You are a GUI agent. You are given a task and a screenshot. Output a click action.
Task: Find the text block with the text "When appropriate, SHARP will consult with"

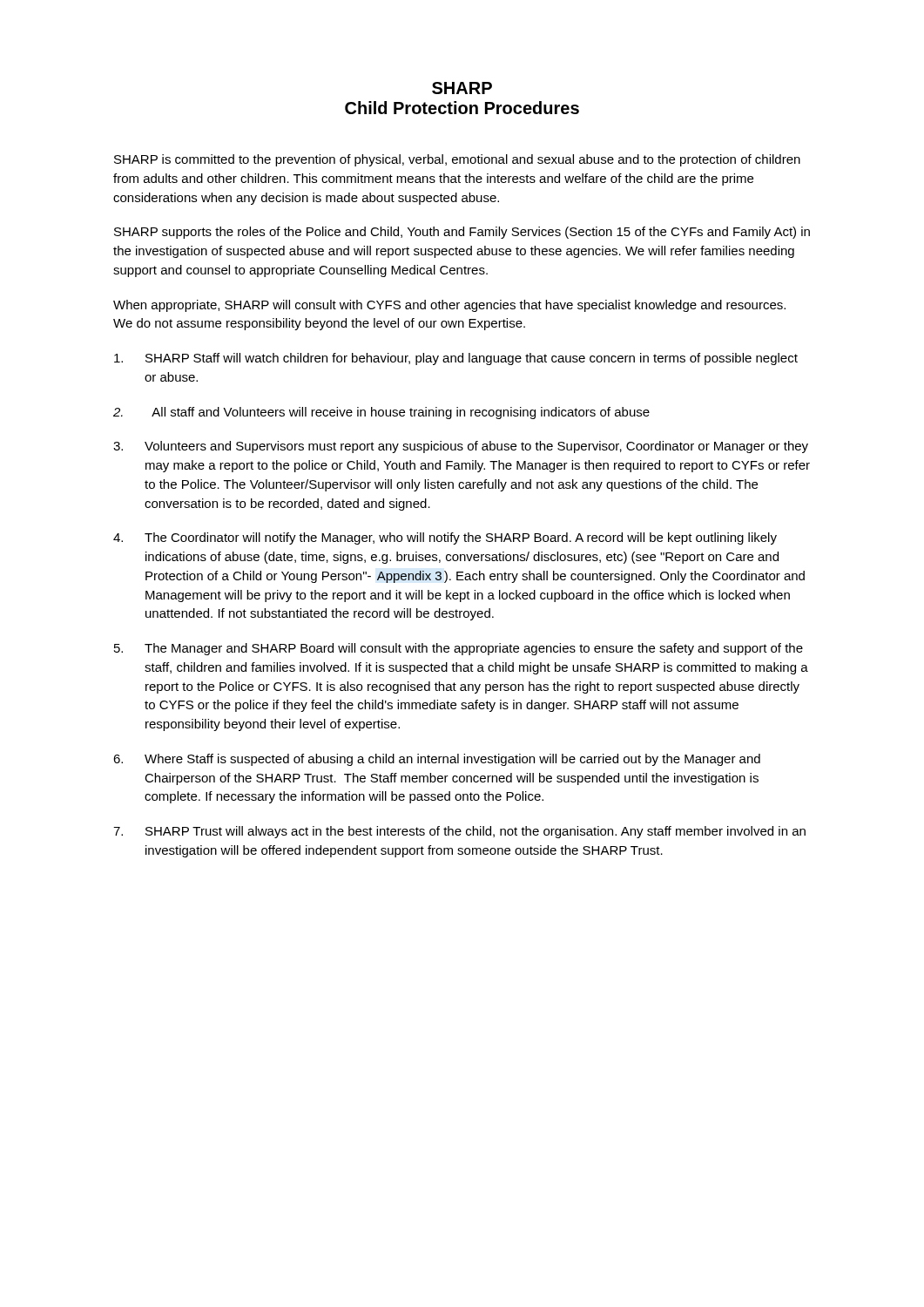(452, 314)
